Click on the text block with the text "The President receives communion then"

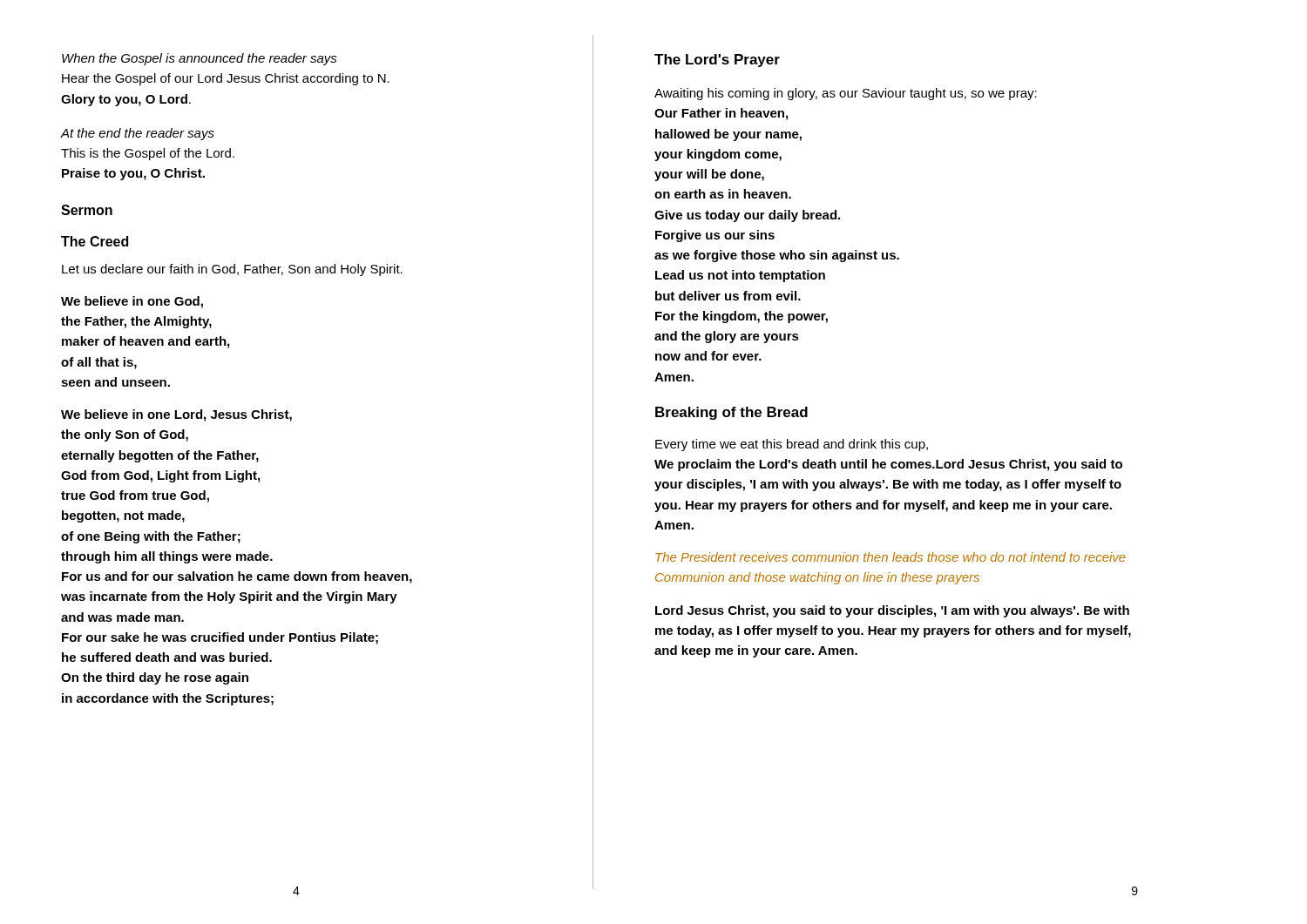point(890,567)
